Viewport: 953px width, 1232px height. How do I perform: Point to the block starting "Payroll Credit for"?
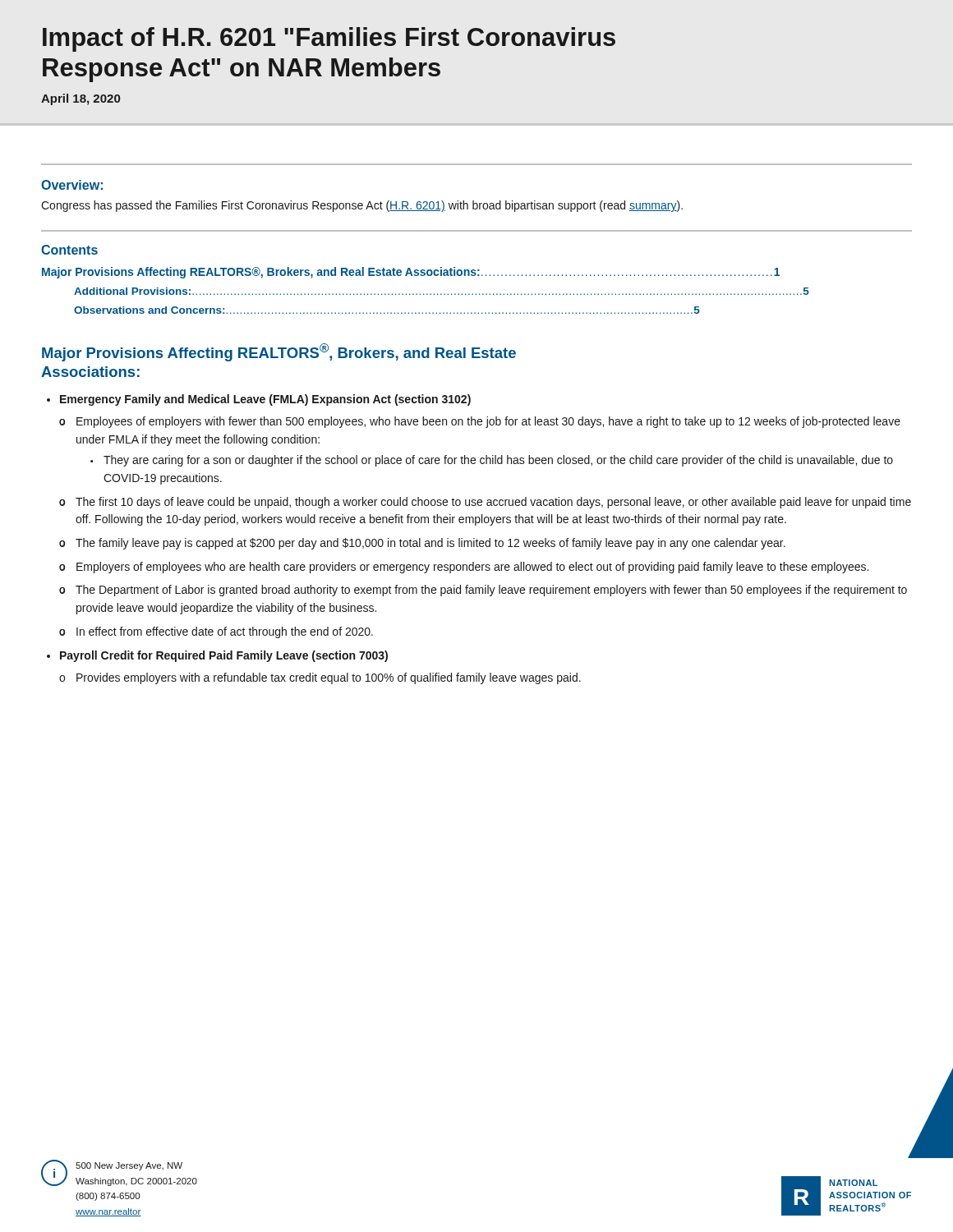pyautogui.click(x=486, y=668)
